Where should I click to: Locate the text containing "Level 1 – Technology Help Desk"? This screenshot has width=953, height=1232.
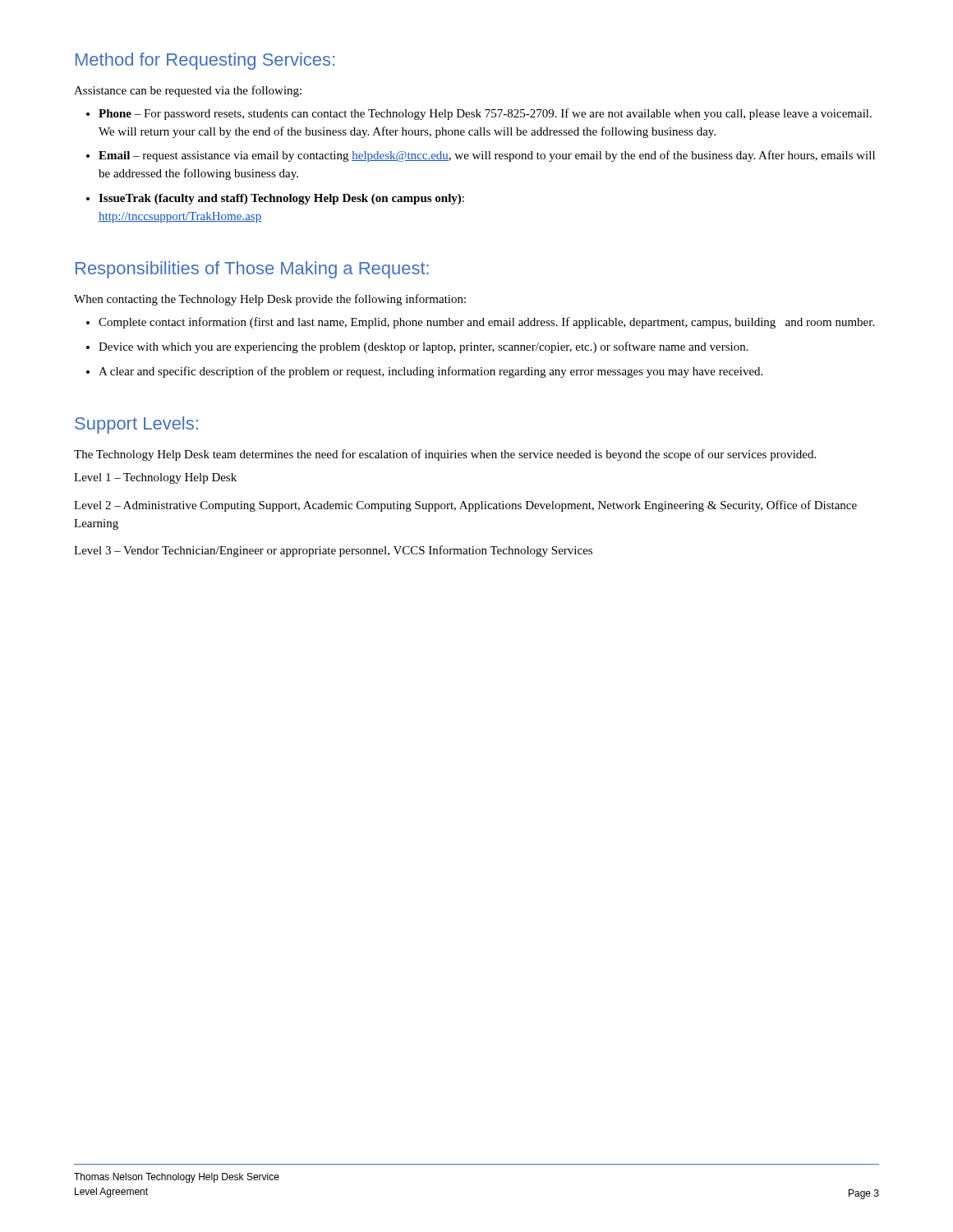tap(155, 478)
